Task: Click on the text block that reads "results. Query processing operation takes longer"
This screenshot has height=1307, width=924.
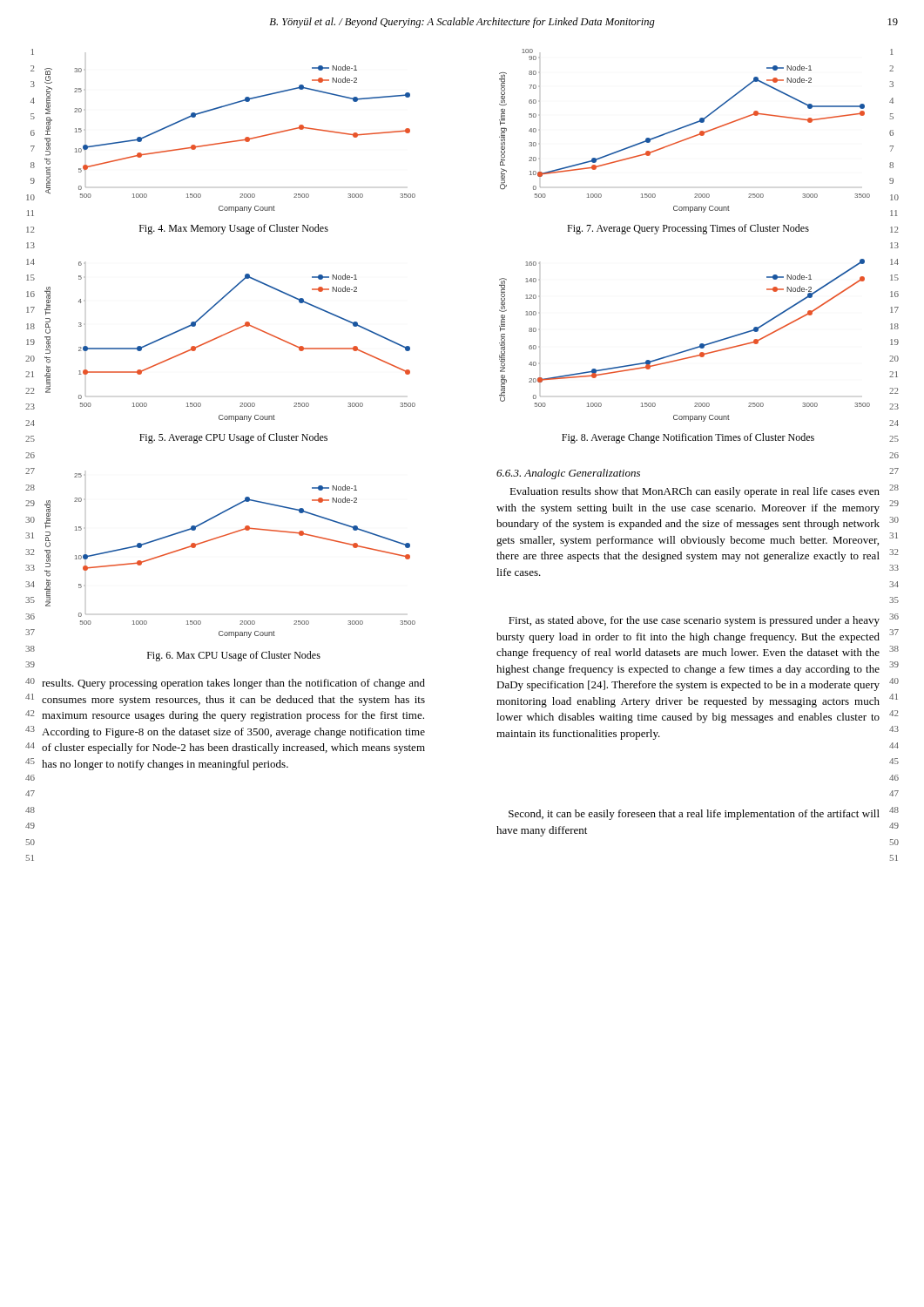Action: [233, 723]
